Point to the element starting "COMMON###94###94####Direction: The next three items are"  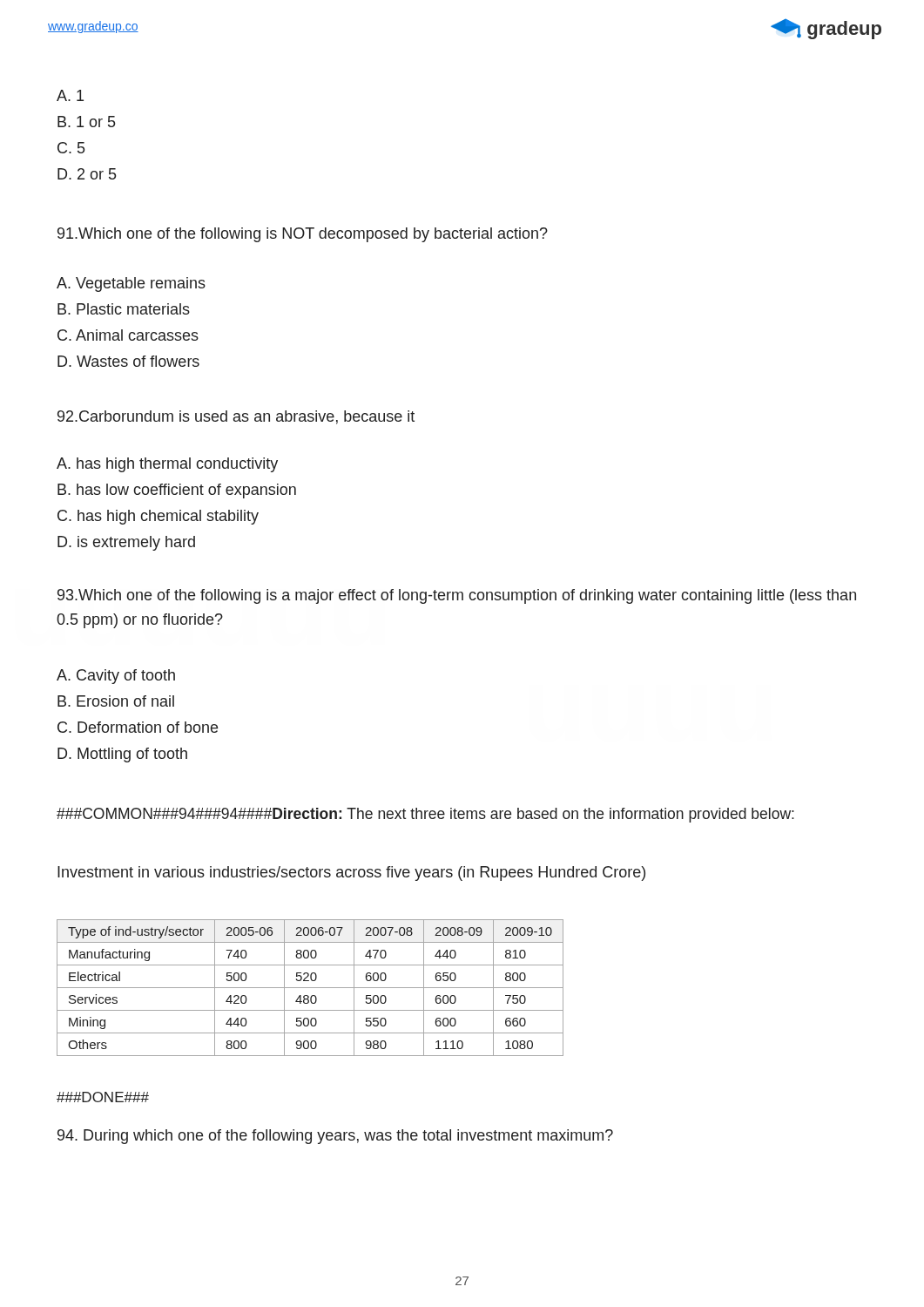(x=426, y=814)
